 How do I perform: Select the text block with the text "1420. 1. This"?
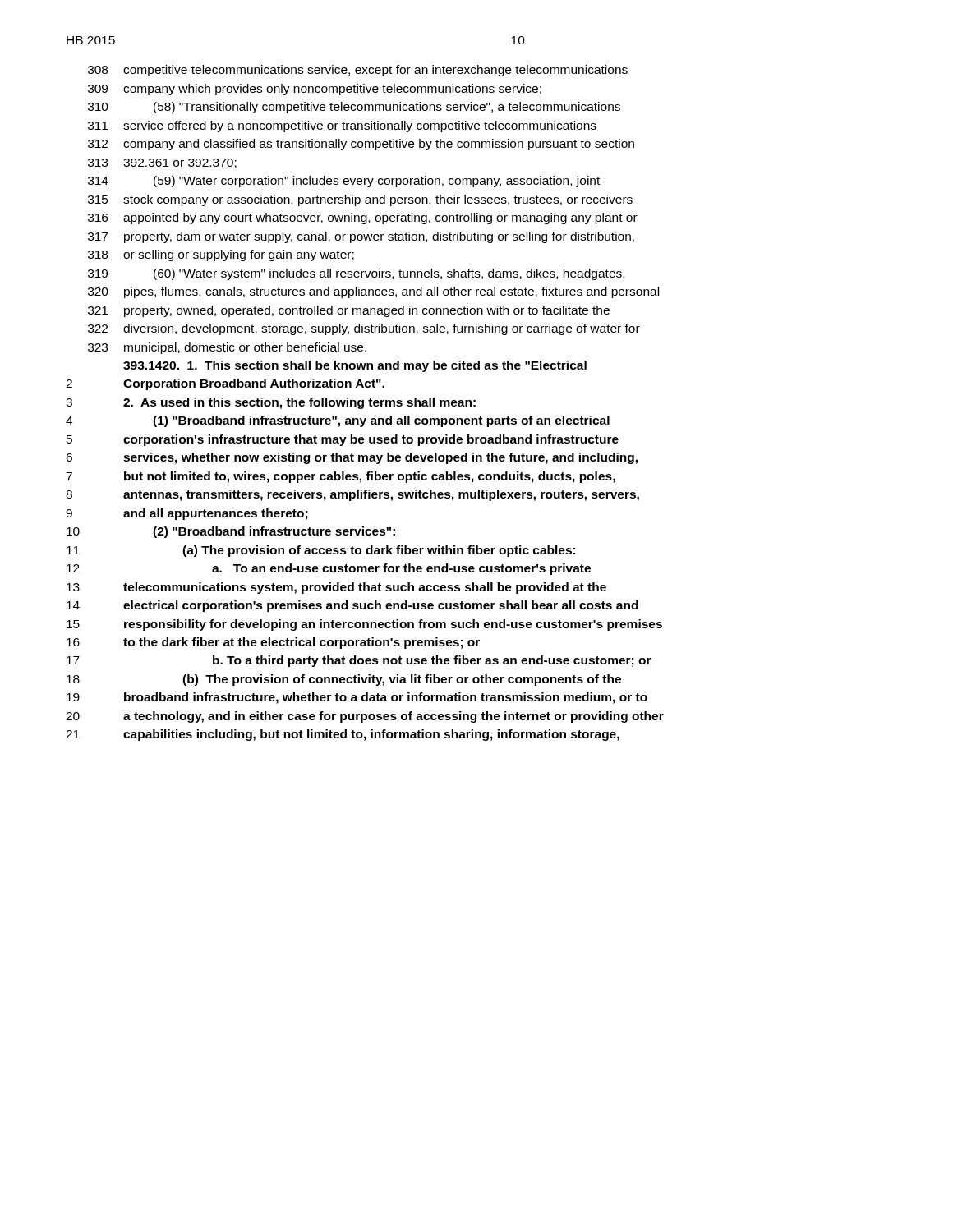(476, 375)
